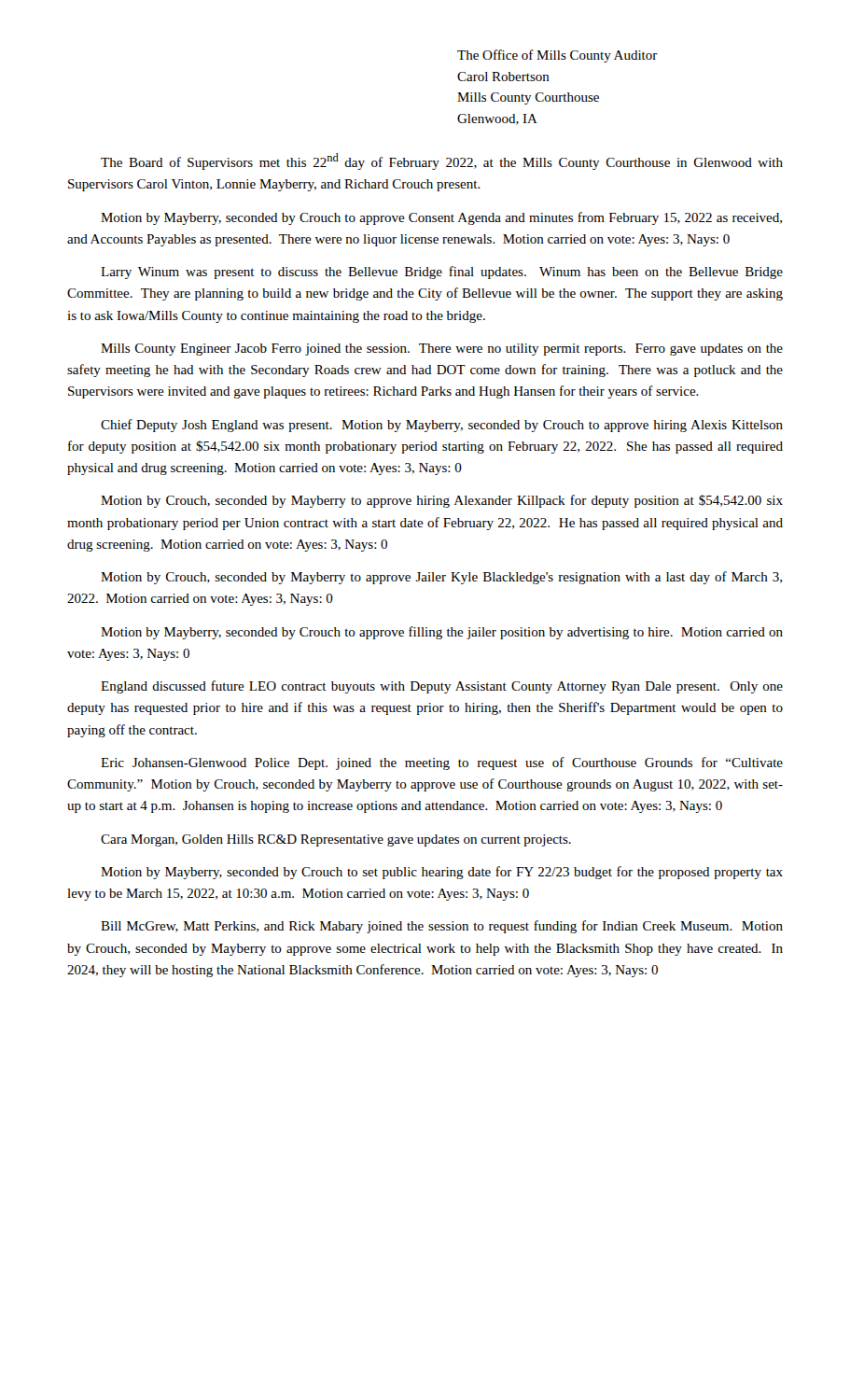This screenshot has height=1400, width=850.
Task: Find the element starting "England discussed future LEO"
Action: pos(425,708)
